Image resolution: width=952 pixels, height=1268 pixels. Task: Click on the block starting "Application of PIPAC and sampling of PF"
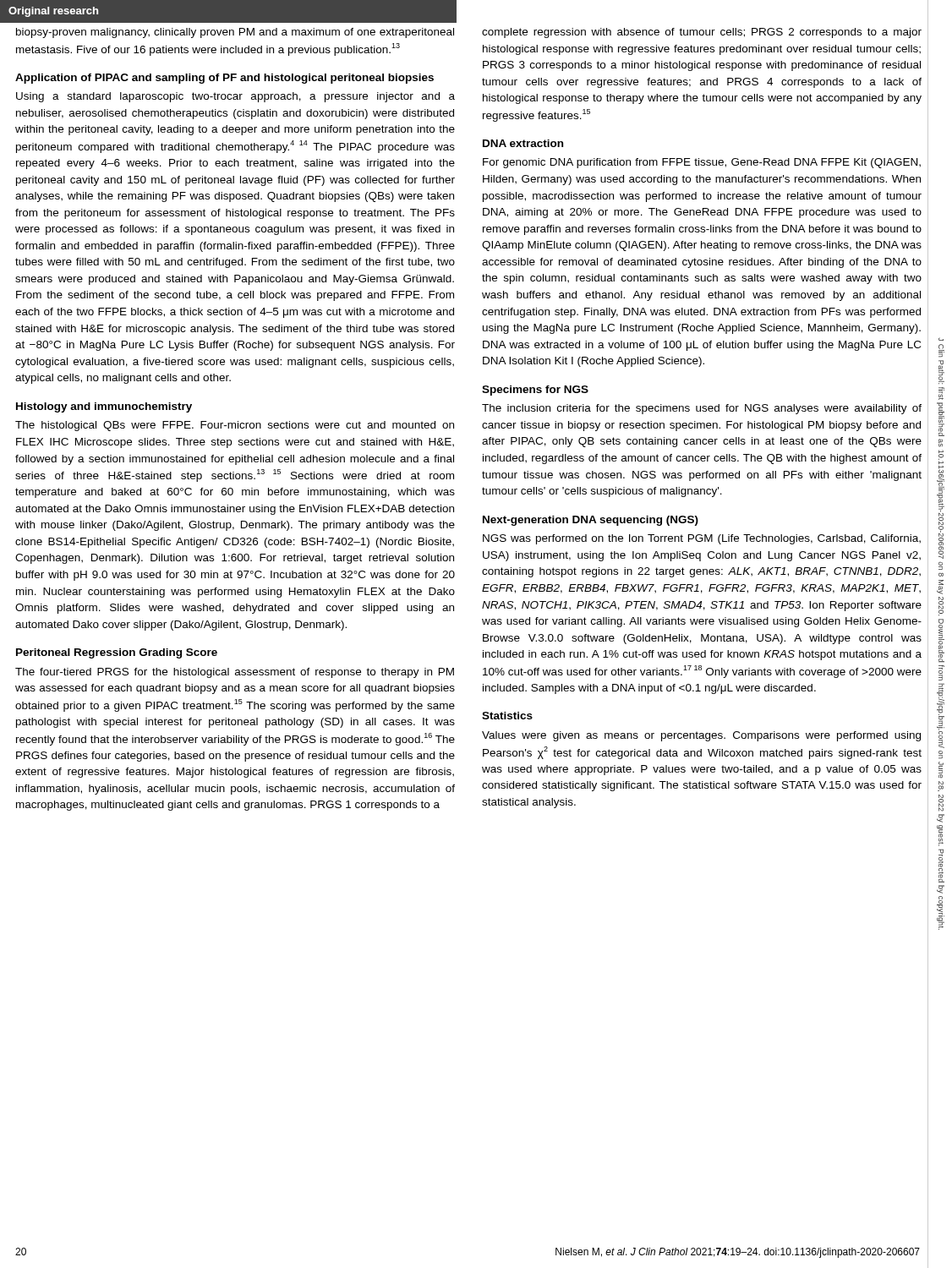coord(225,77)
